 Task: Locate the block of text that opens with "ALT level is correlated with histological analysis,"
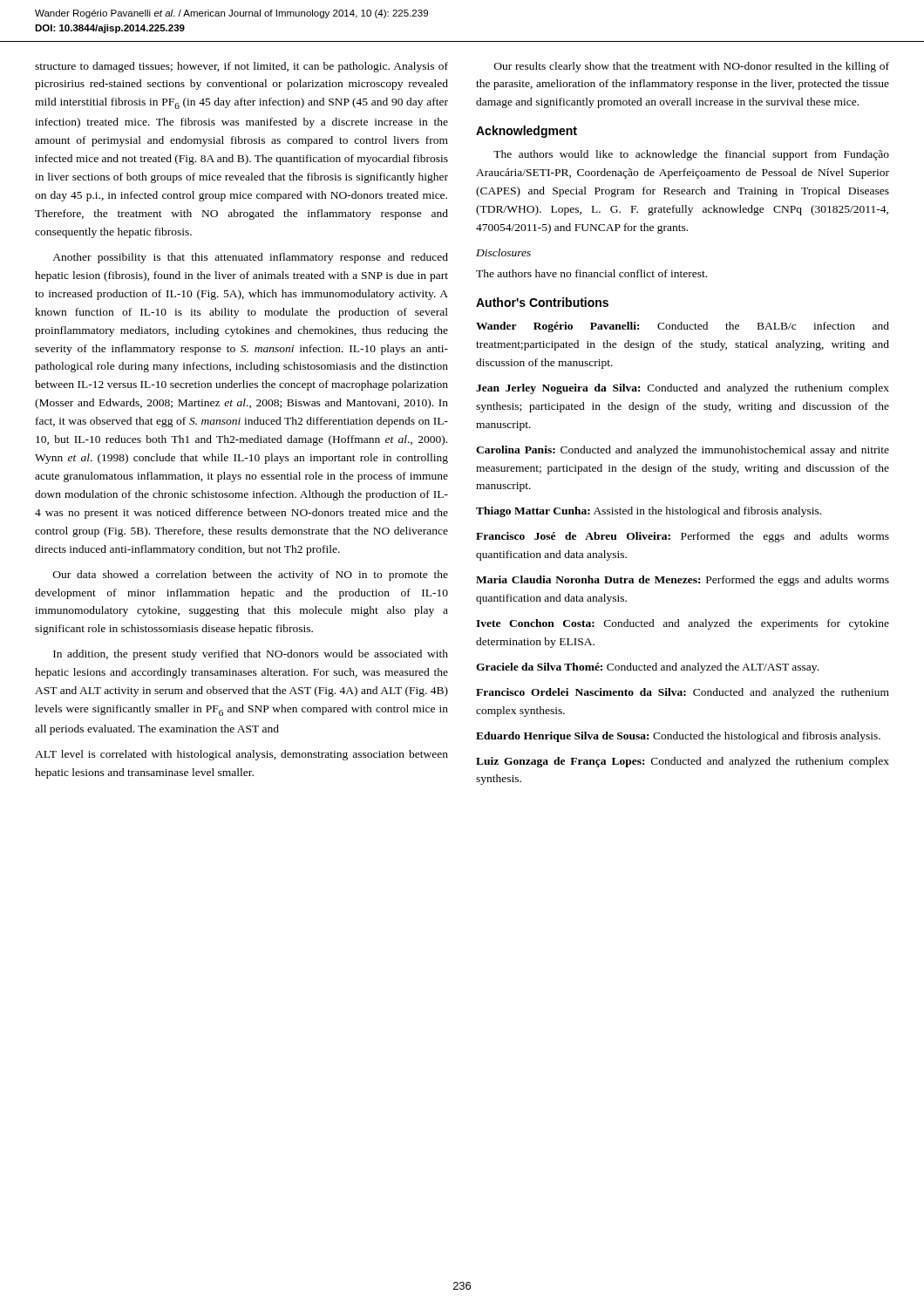(241, 764)
